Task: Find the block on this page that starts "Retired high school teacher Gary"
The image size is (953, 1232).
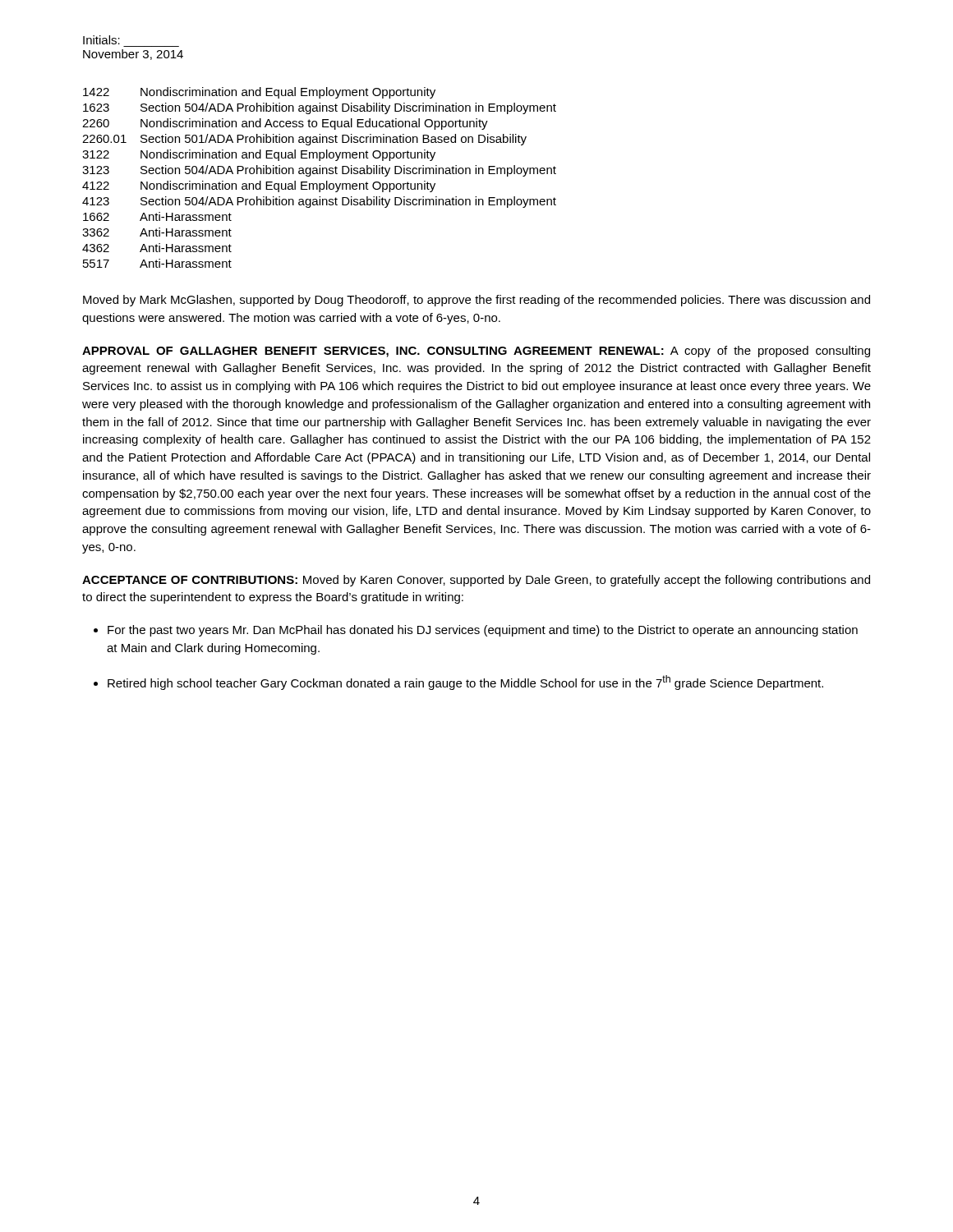Action: click(466, 681)
